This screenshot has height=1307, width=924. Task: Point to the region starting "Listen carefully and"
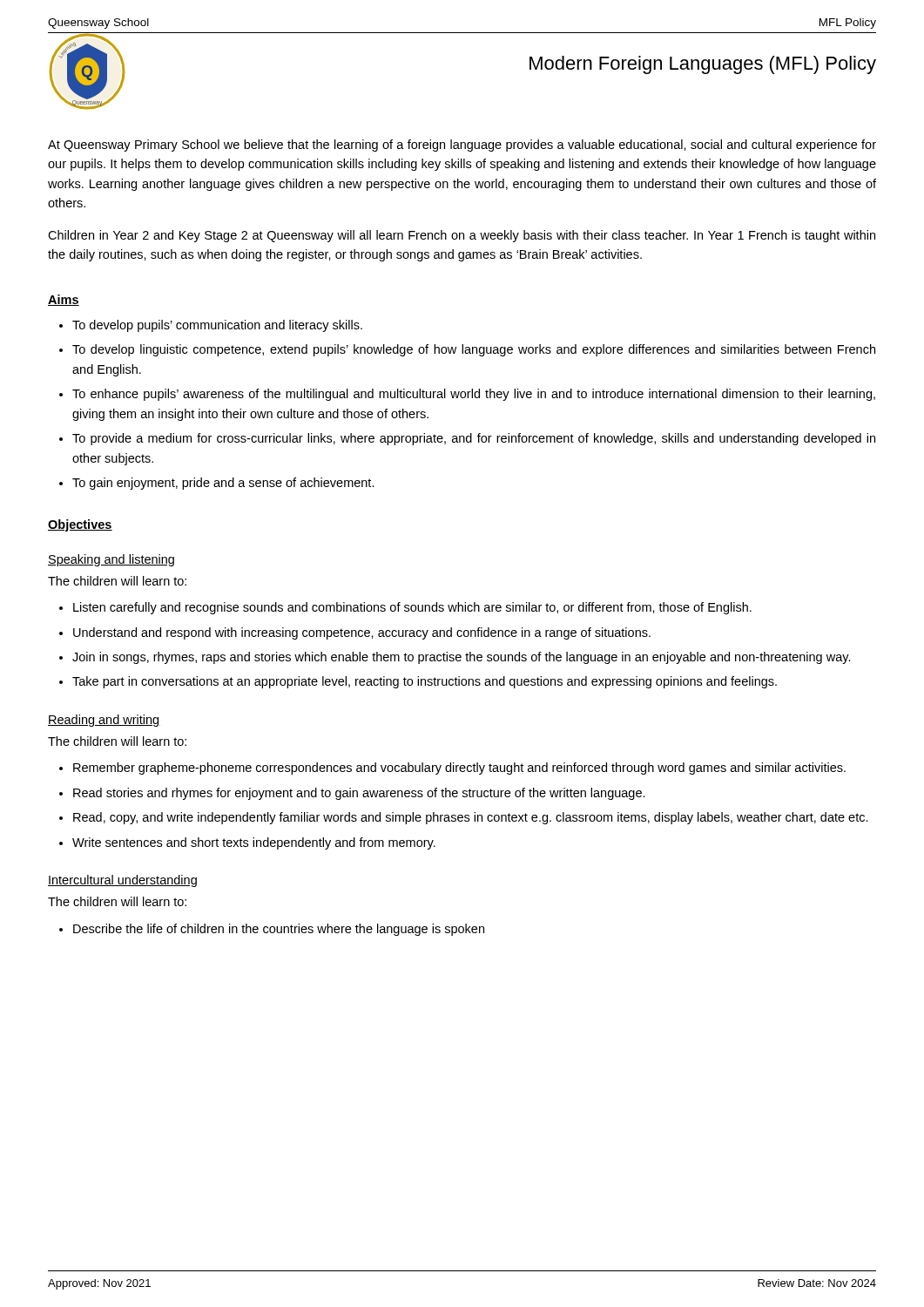pyautogui.click(x=412, y=607)
